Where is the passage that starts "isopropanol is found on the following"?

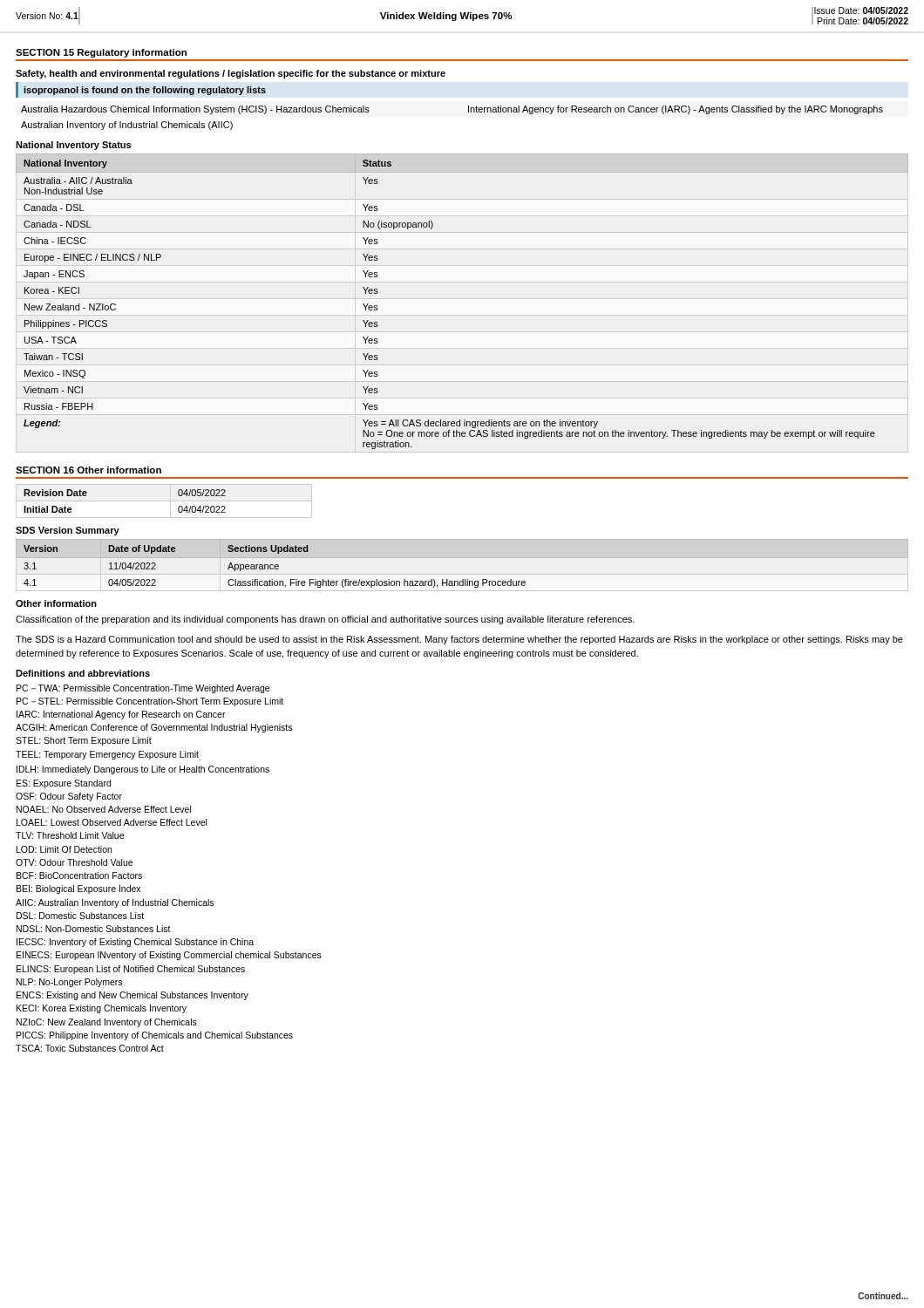click(x=145, y=90)
